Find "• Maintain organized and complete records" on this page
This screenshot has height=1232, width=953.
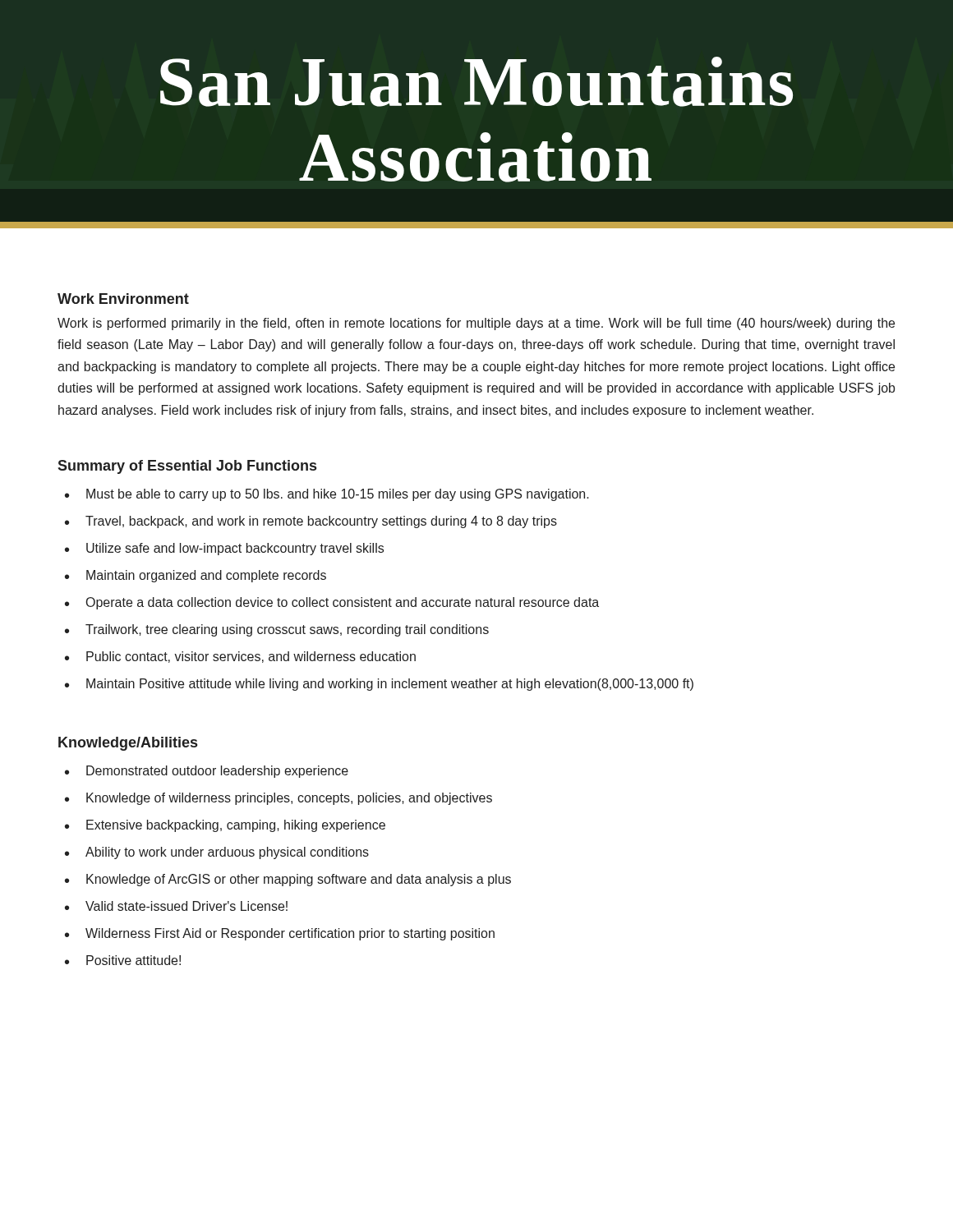196,576
